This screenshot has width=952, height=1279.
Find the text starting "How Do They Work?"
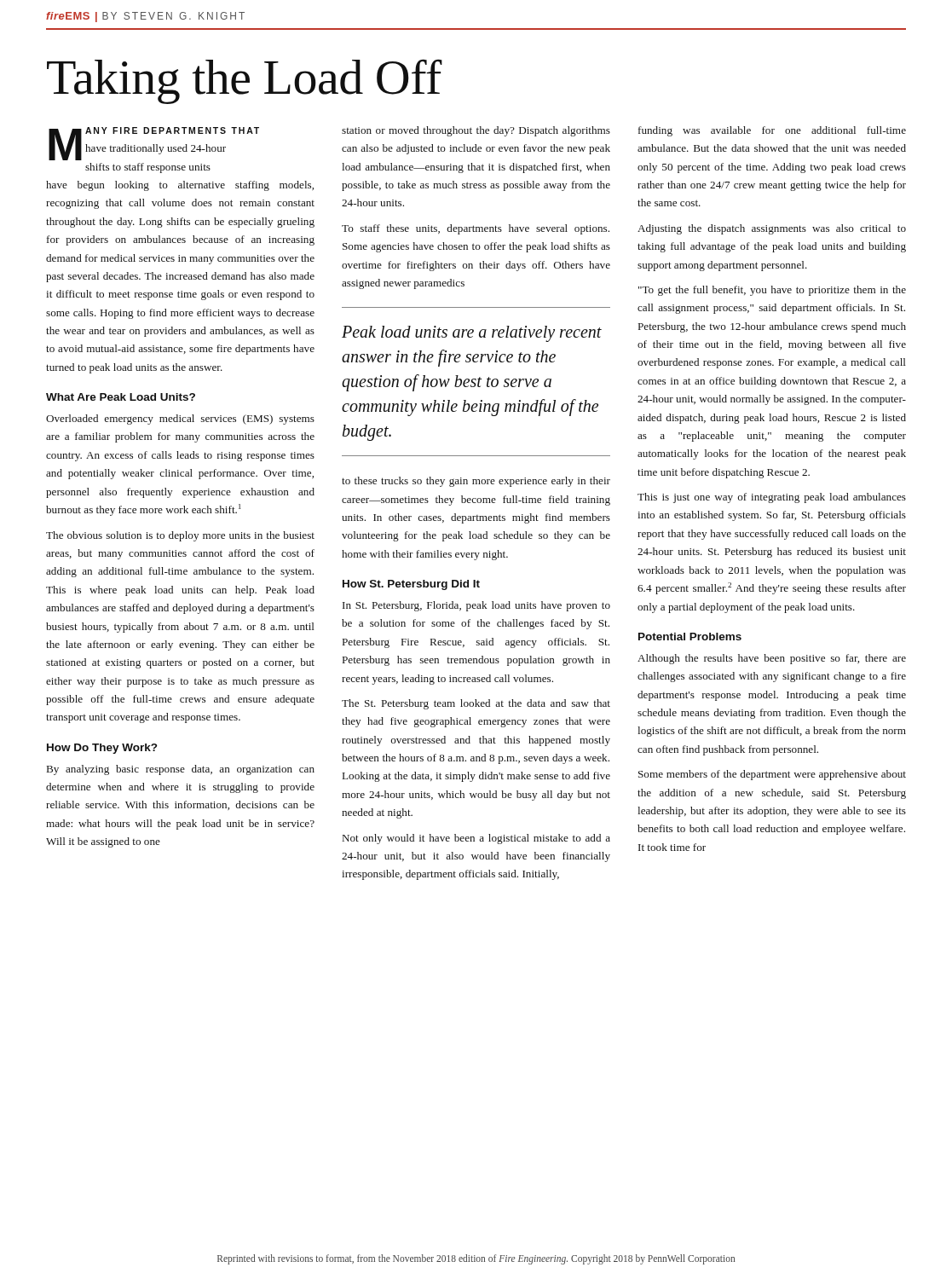[x=102, y=747]
